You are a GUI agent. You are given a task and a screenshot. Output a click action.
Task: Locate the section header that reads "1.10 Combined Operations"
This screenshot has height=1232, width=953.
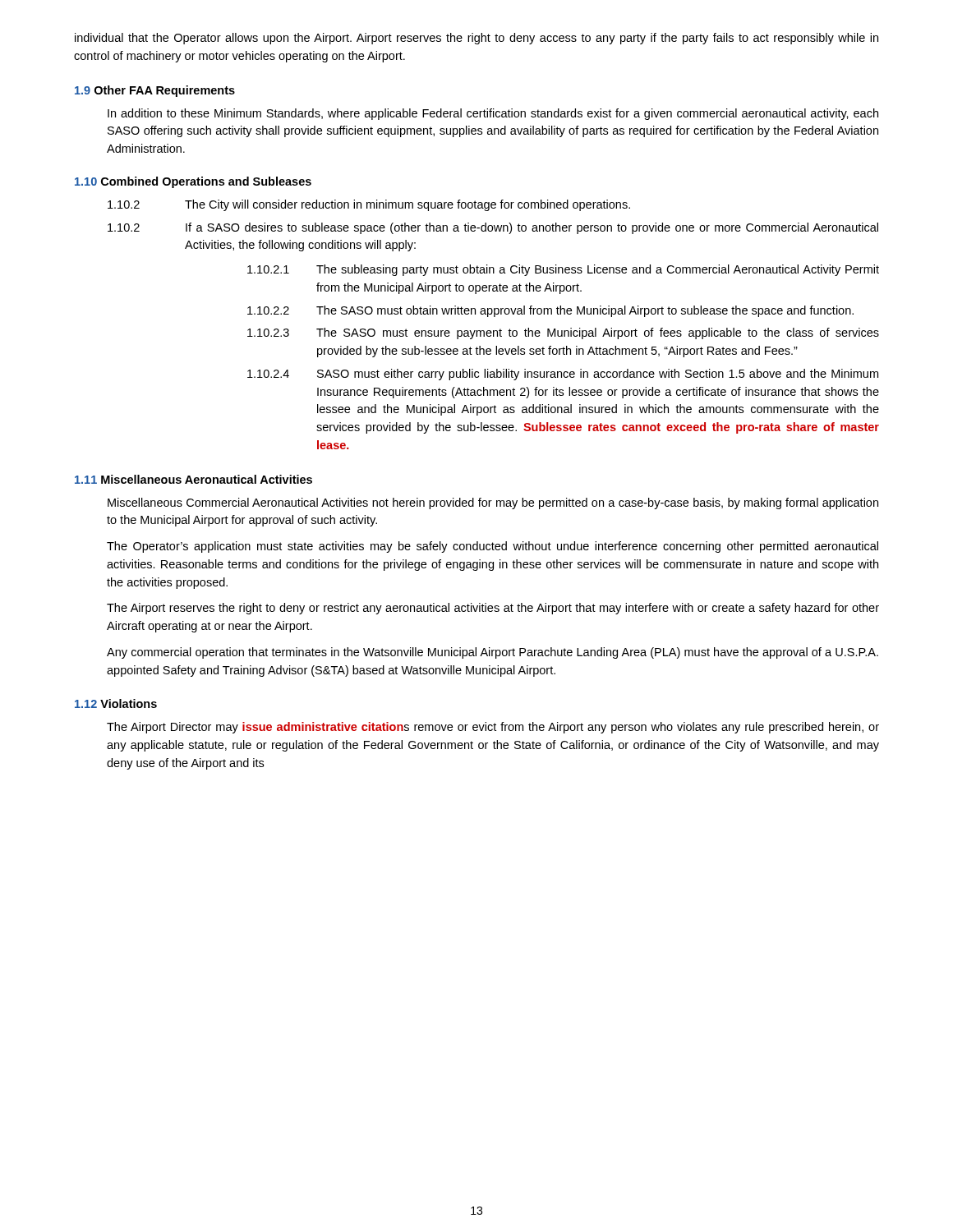point(193,181)
